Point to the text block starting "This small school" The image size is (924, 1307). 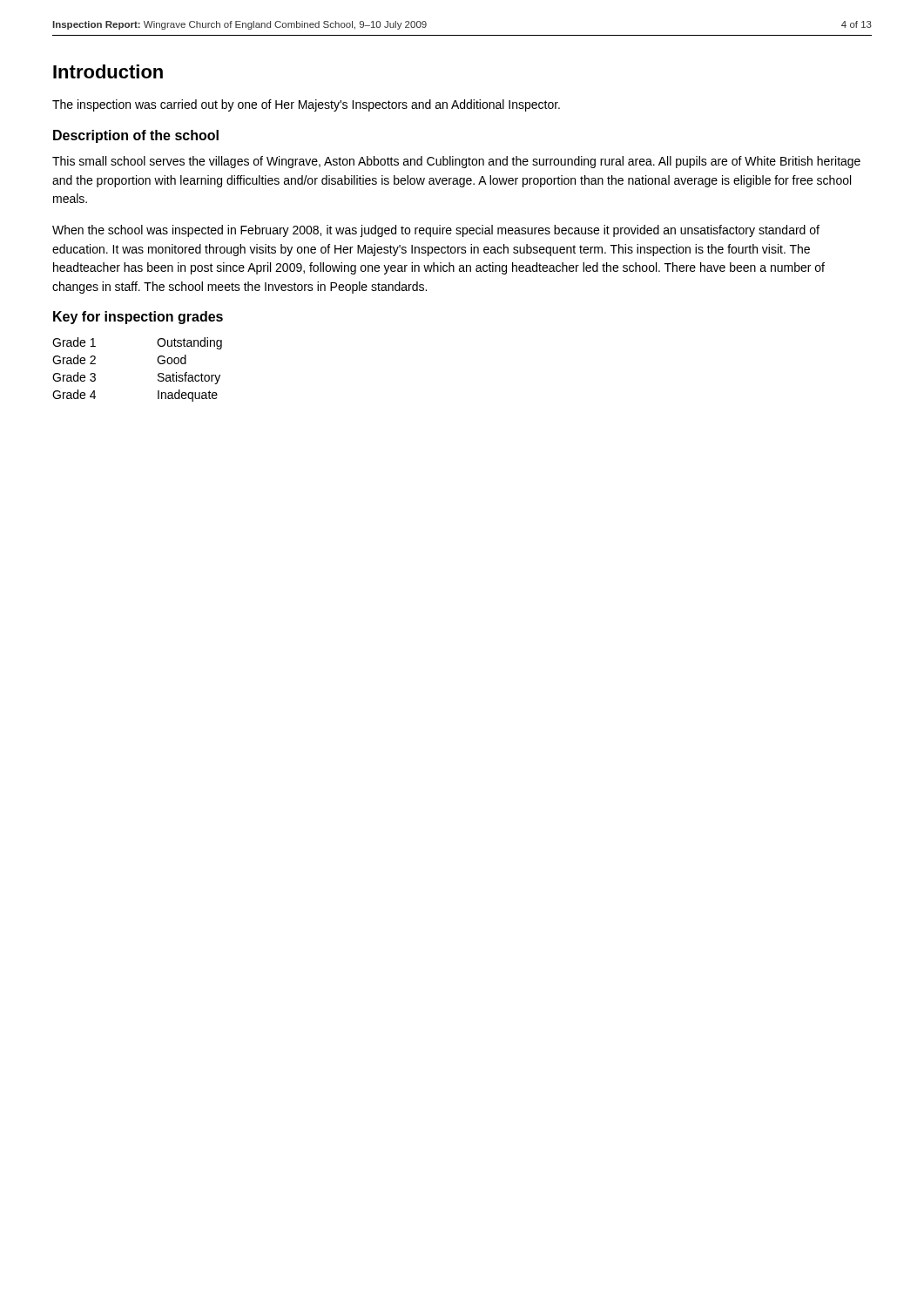click(x=457, y=180)
